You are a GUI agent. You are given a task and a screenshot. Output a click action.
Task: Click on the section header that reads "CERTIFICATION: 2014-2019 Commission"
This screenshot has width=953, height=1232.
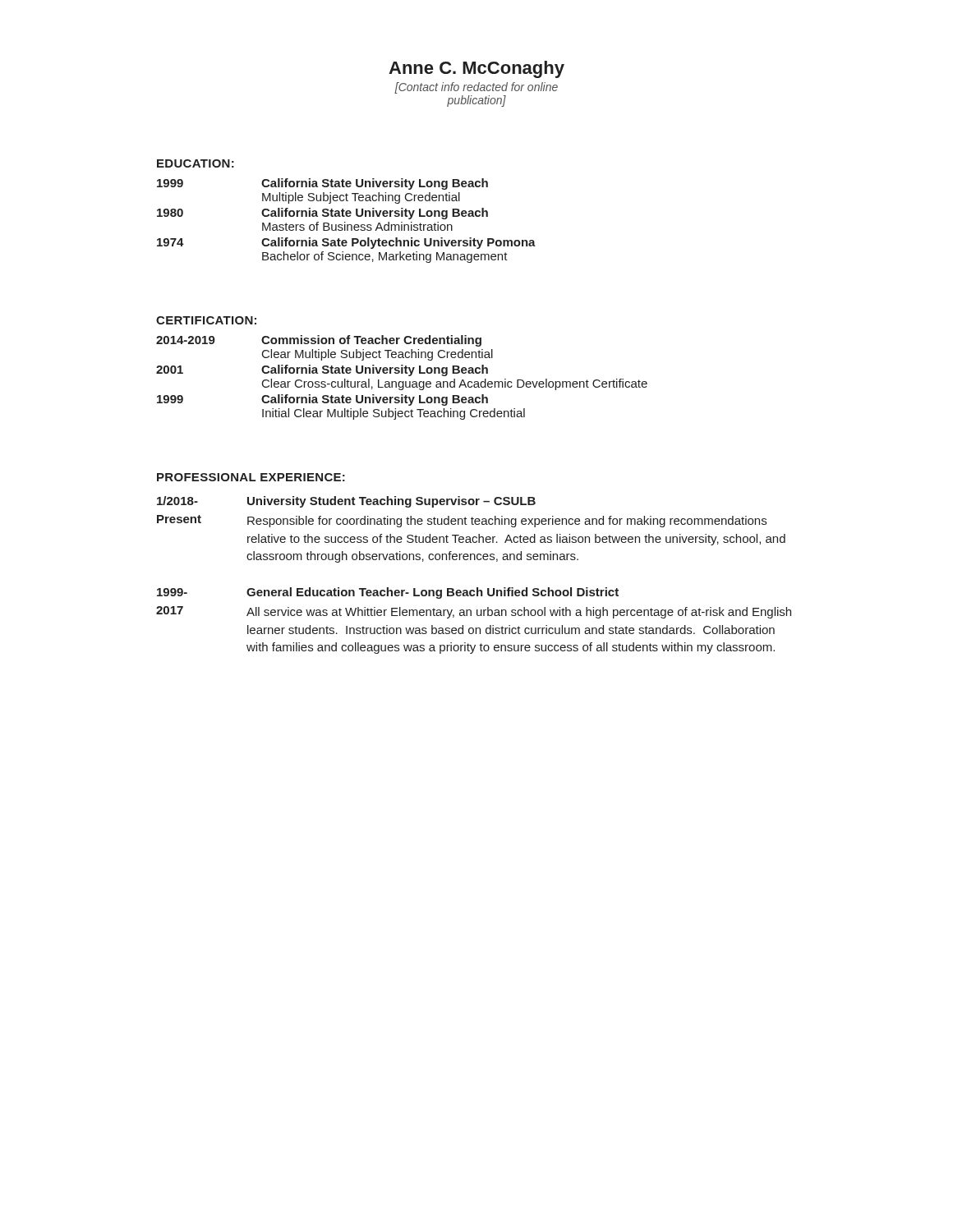(476, 367)
